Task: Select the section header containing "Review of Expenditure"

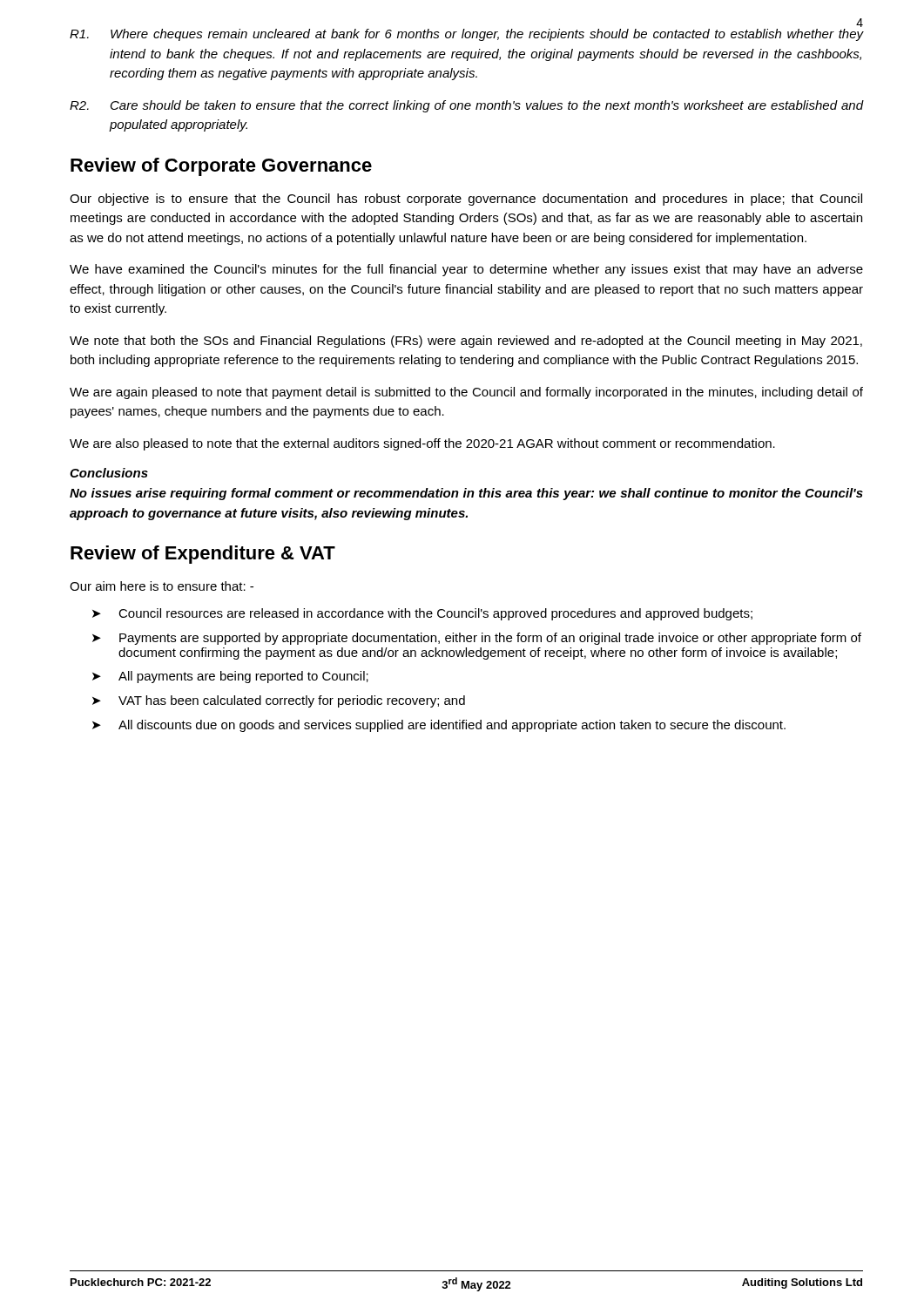Action: tap(202, 553)
